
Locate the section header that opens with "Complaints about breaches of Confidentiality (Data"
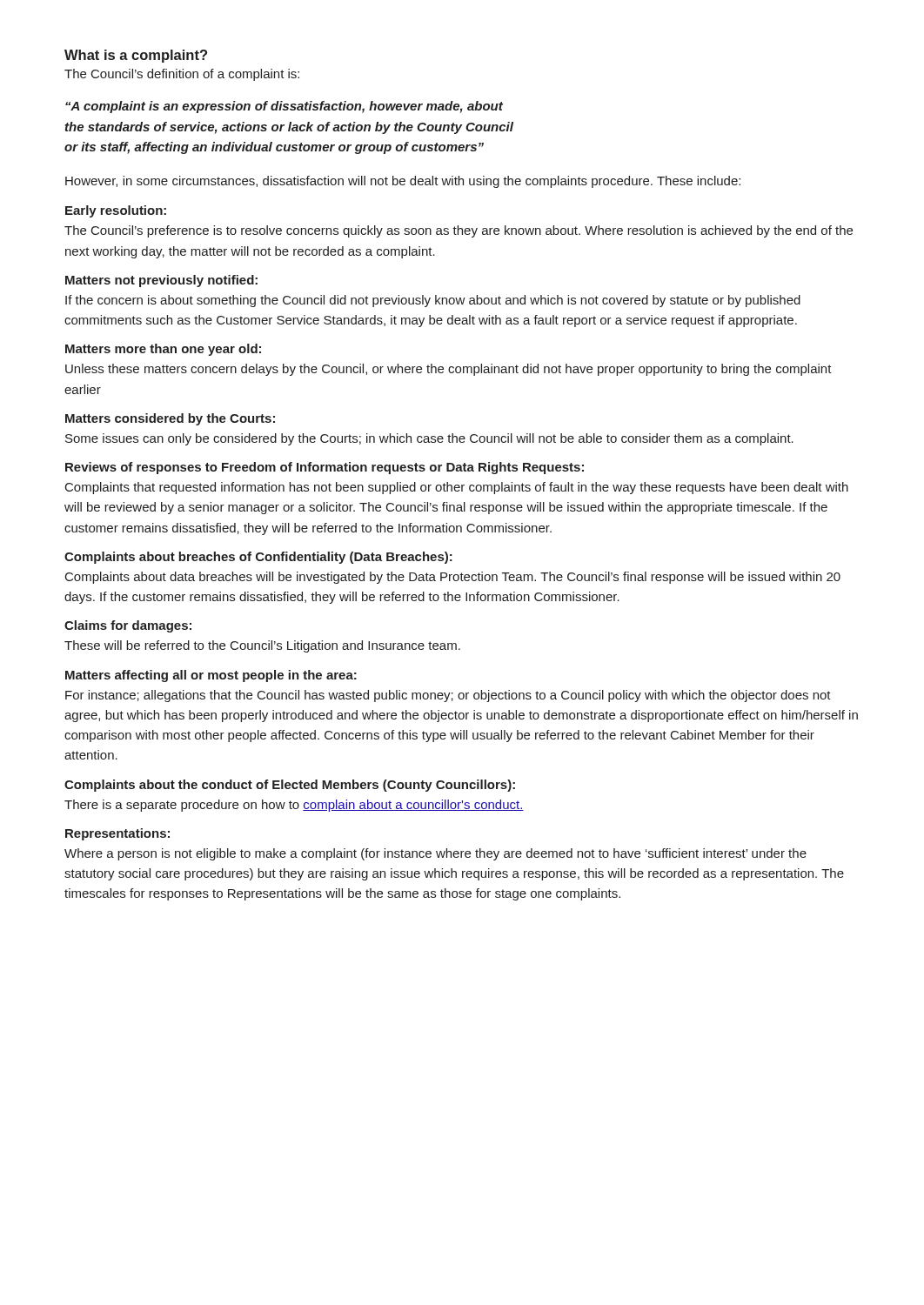259,556
